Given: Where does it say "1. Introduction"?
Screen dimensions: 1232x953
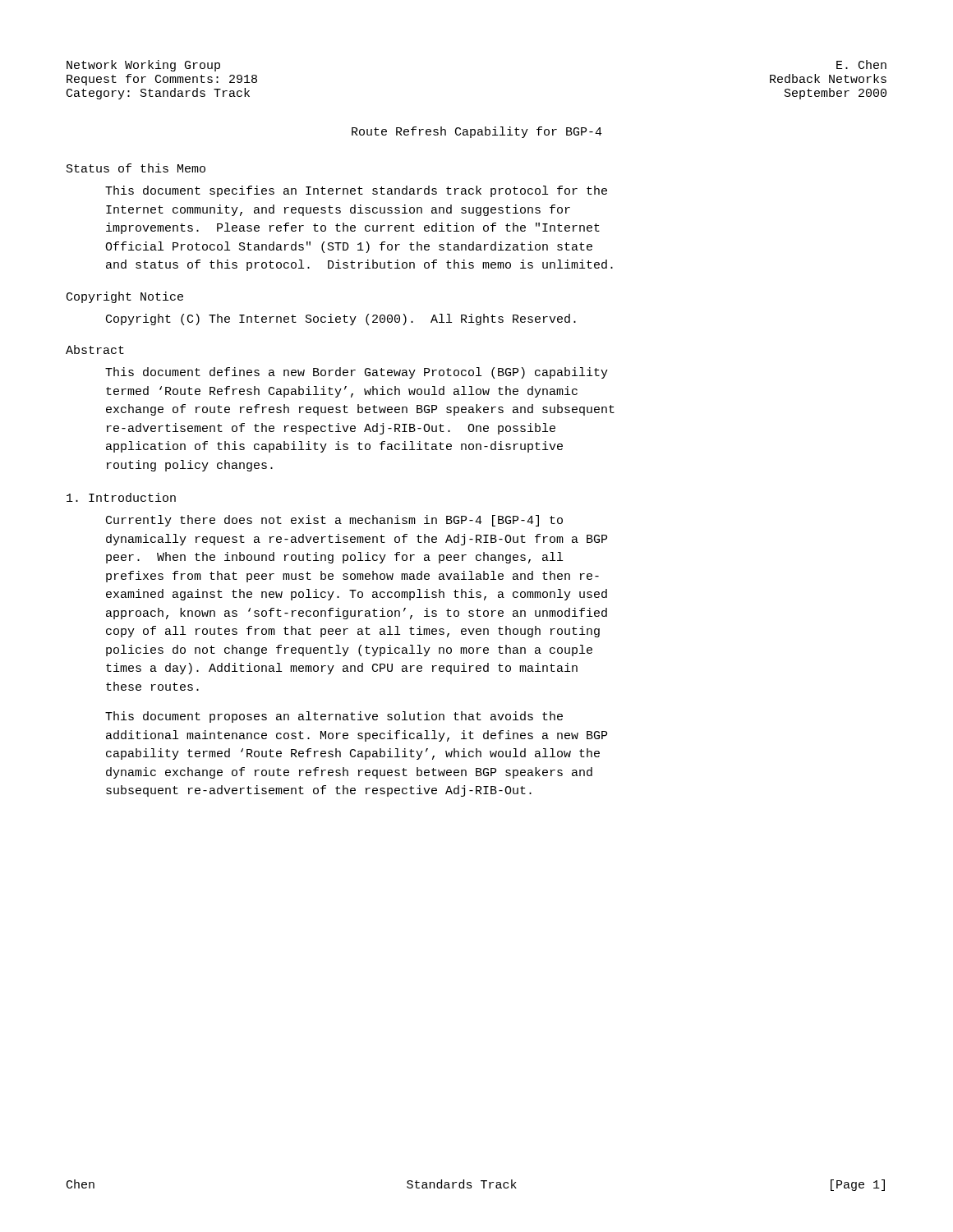Looking at the screenshot, I should click(121, 499).
